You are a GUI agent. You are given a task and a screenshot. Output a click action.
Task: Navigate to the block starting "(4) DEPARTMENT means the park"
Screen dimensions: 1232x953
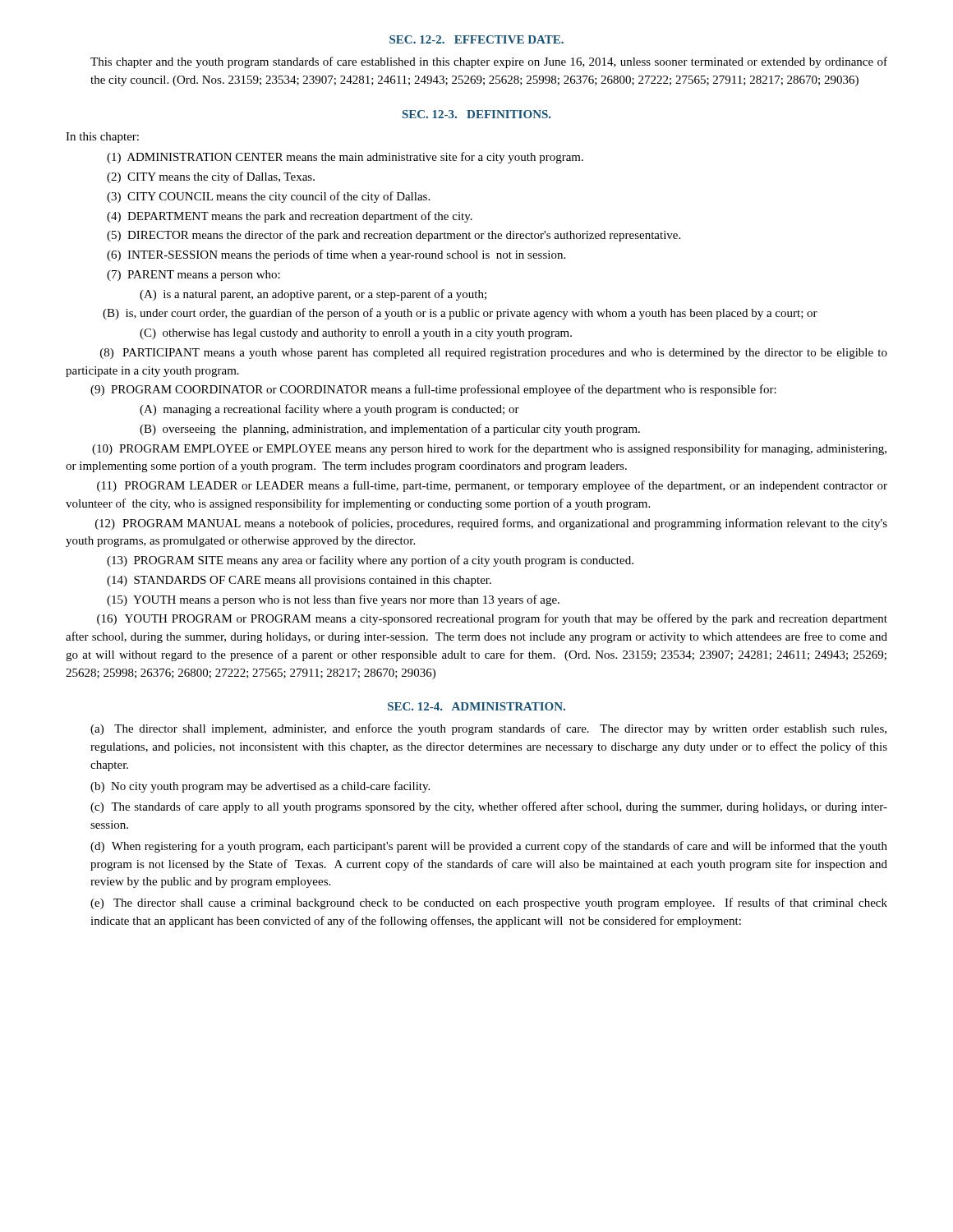click(290, 216)
